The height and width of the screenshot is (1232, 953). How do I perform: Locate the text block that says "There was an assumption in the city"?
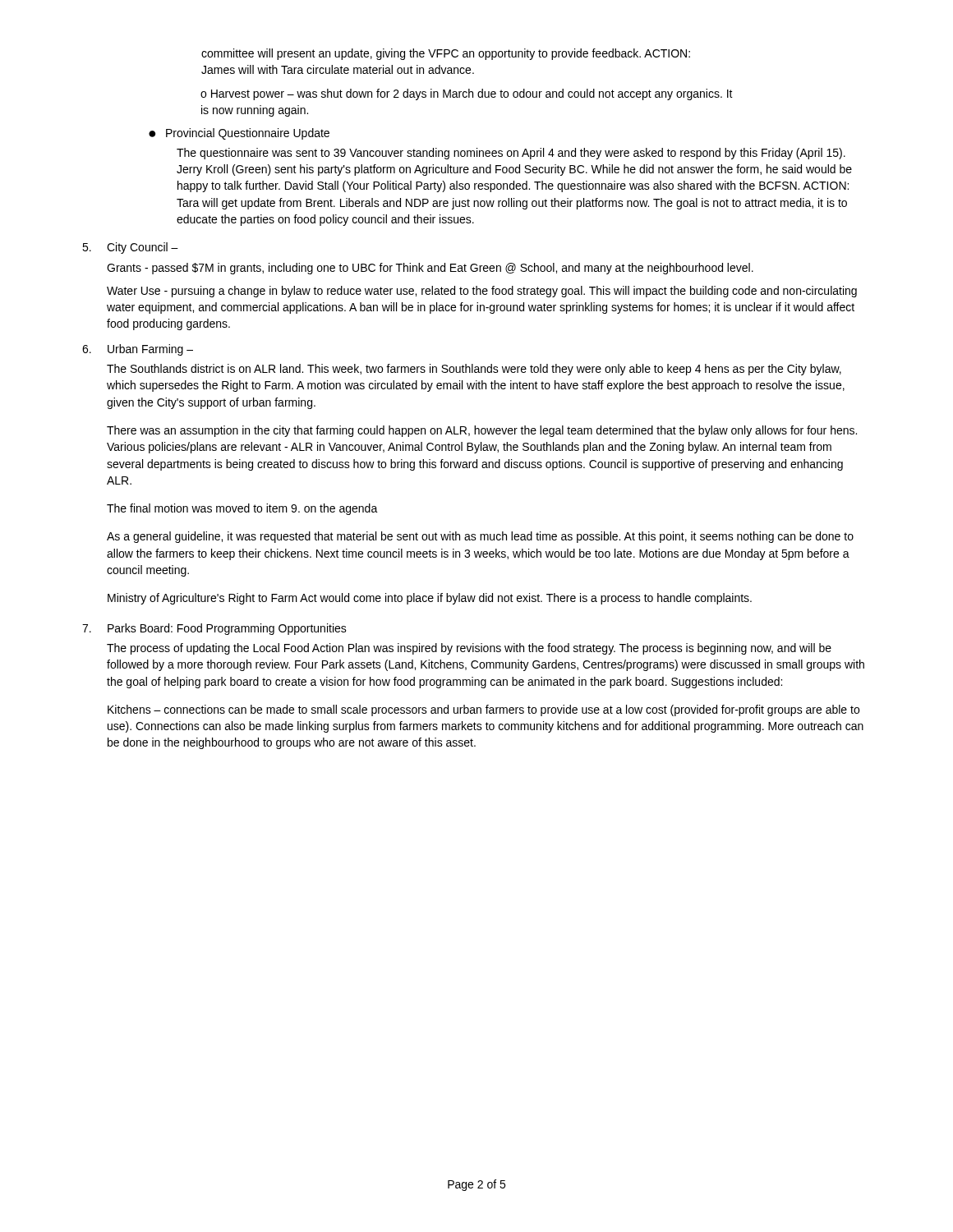click(x=489, y=455)
